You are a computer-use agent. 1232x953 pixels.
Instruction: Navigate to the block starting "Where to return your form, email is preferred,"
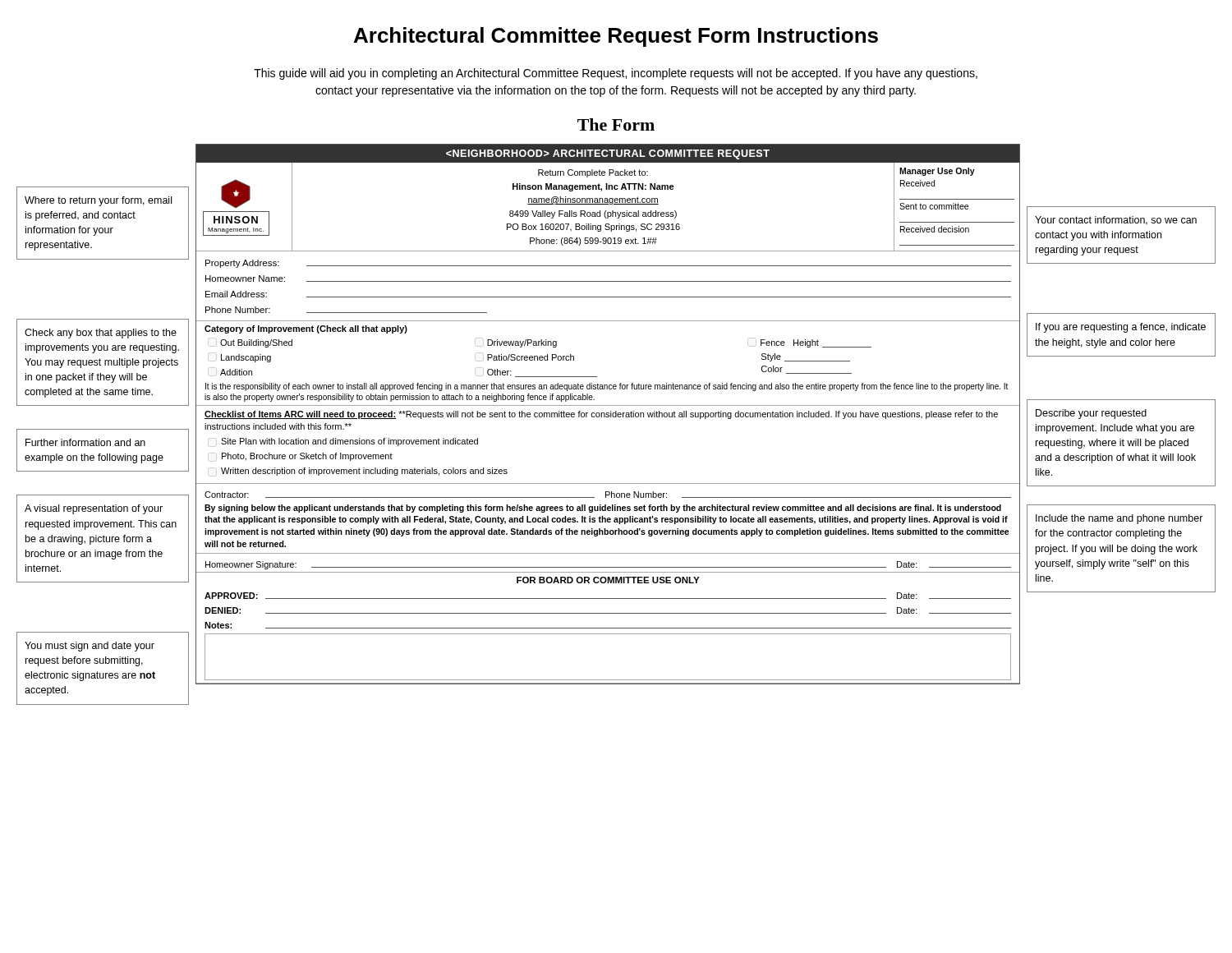(x=98, y=223)
